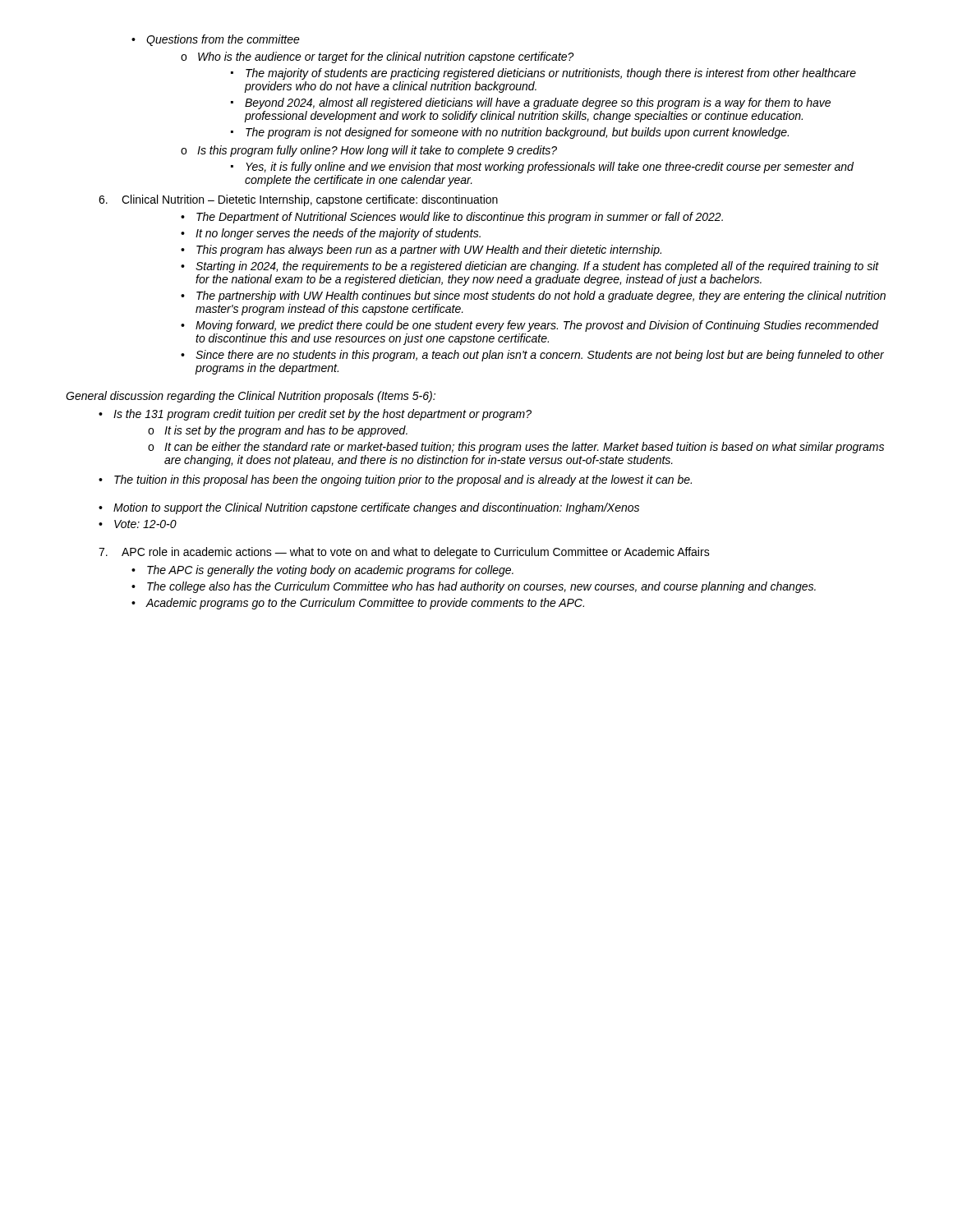Click on the list item with the text "• The college also has the Curriculum Committee"
Screen dimensions: 1232x953
click(x=474, y=586)
